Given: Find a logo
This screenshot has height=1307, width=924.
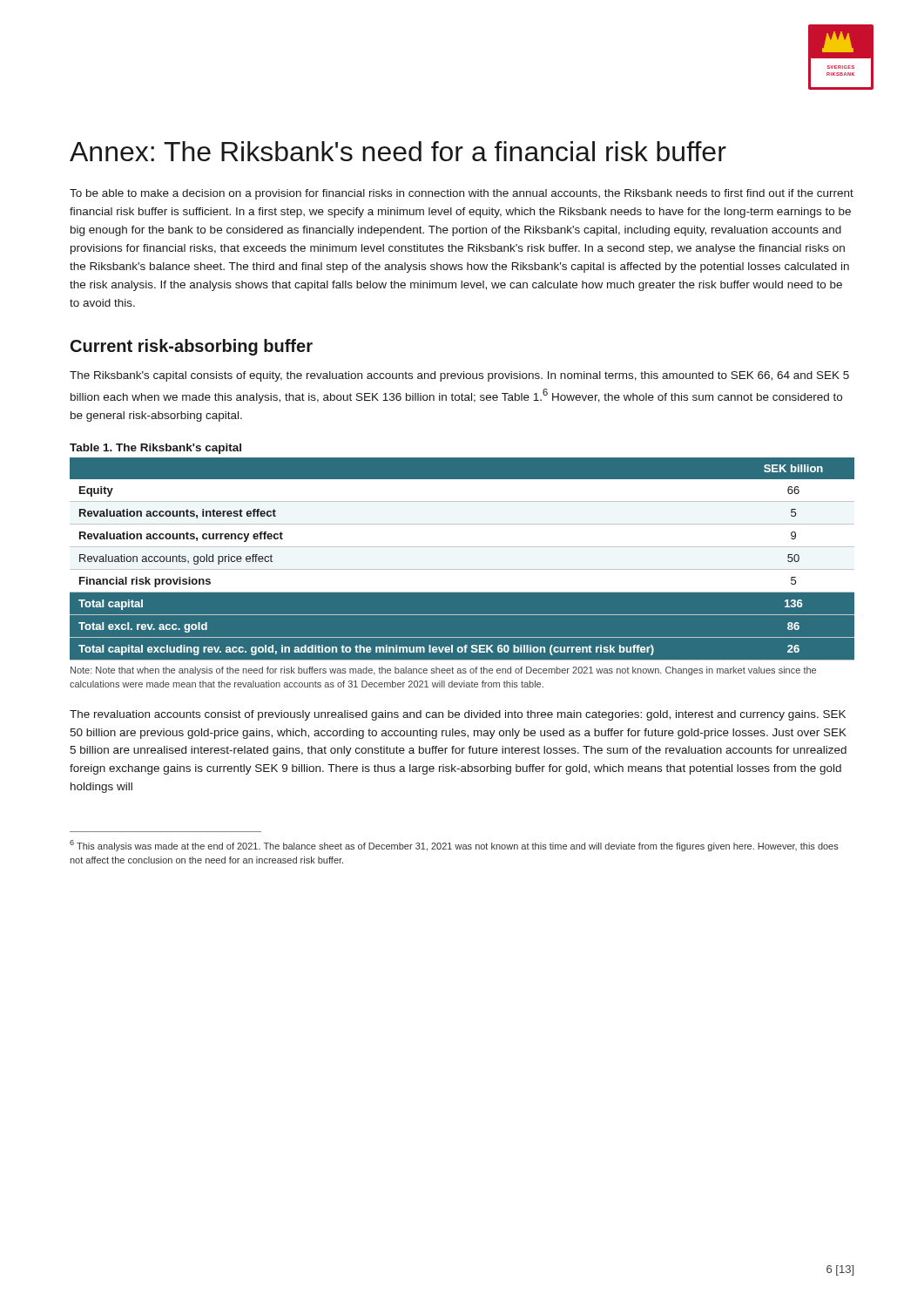Looking at the screenshot, I should point(841,57).
